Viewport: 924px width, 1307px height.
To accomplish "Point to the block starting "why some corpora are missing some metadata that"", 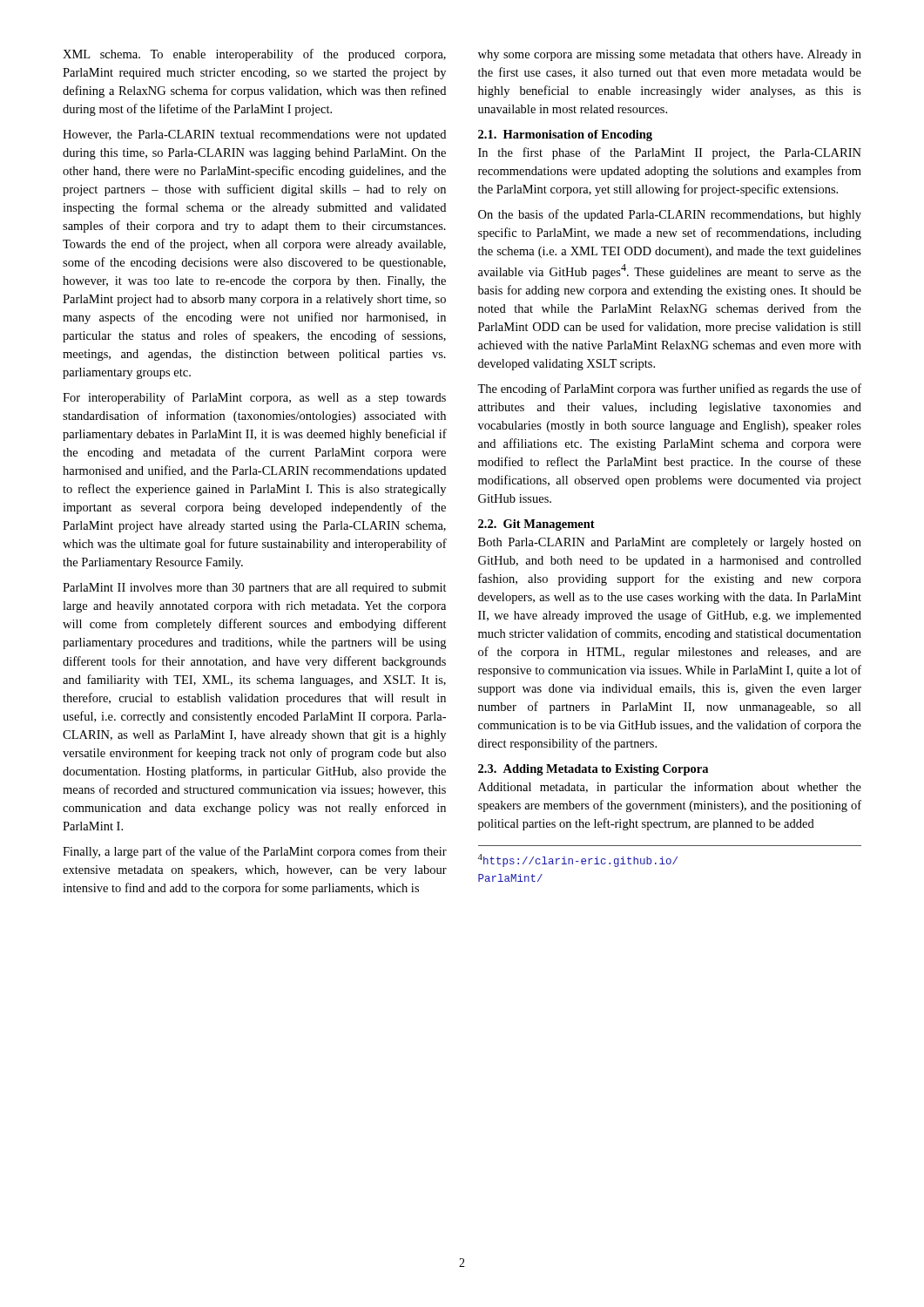I will coord(669,82).
